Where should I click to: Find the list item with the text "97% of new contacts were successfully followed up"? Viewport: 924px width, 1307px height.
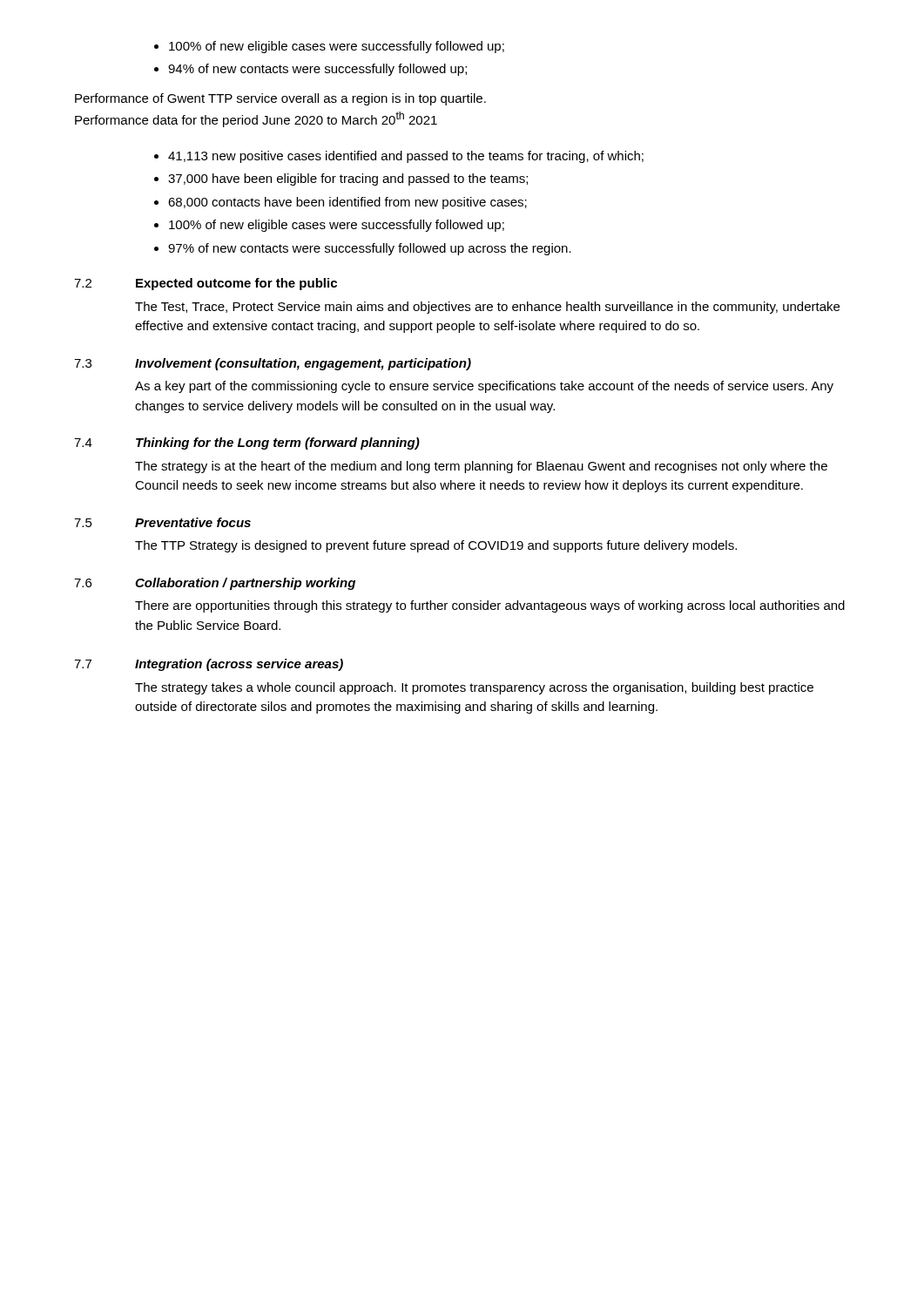click(x=513, y=248)
